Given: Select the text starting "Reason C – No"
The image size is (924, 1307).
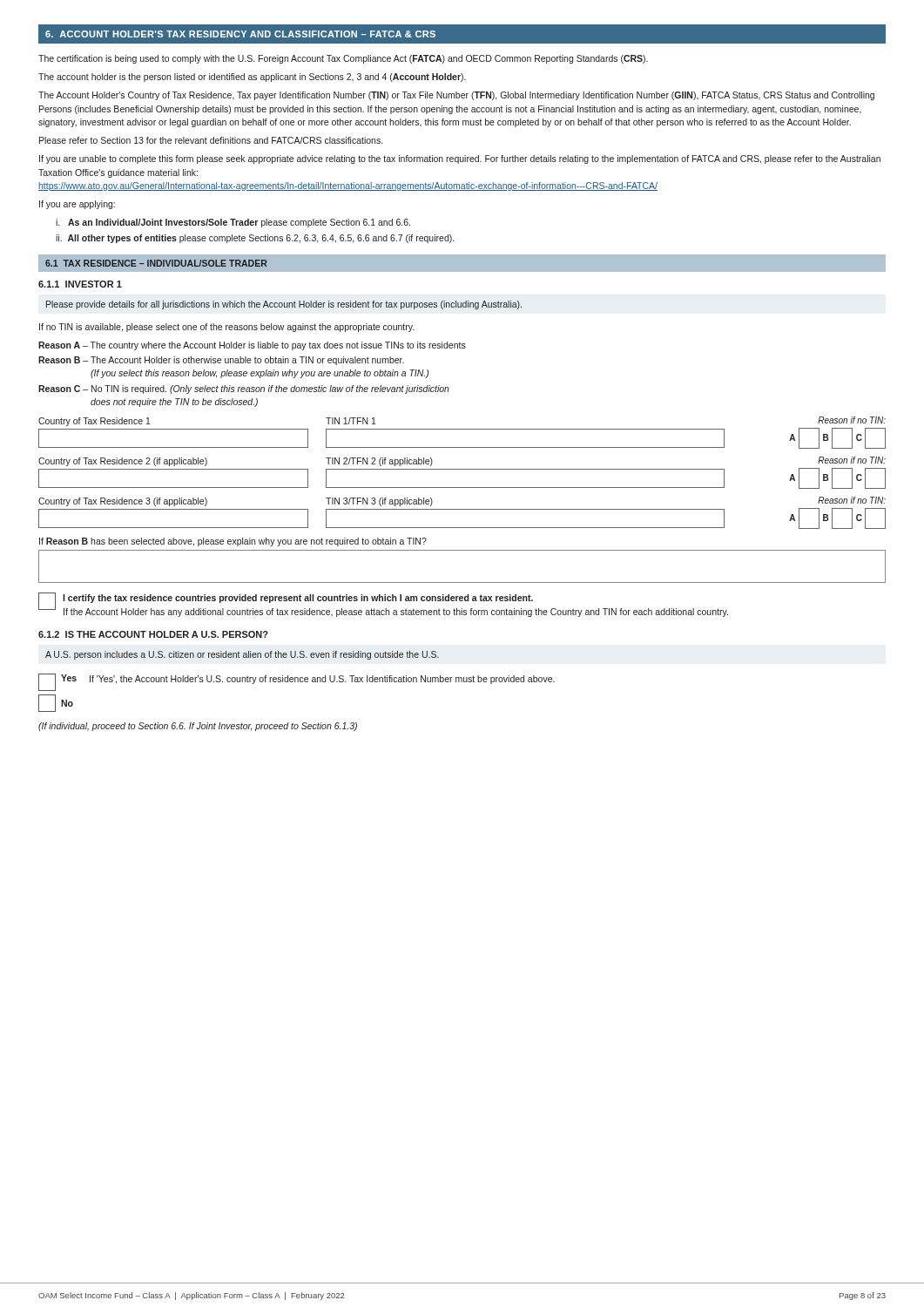Looking at the screenshot, I should (x=244, y=395).
